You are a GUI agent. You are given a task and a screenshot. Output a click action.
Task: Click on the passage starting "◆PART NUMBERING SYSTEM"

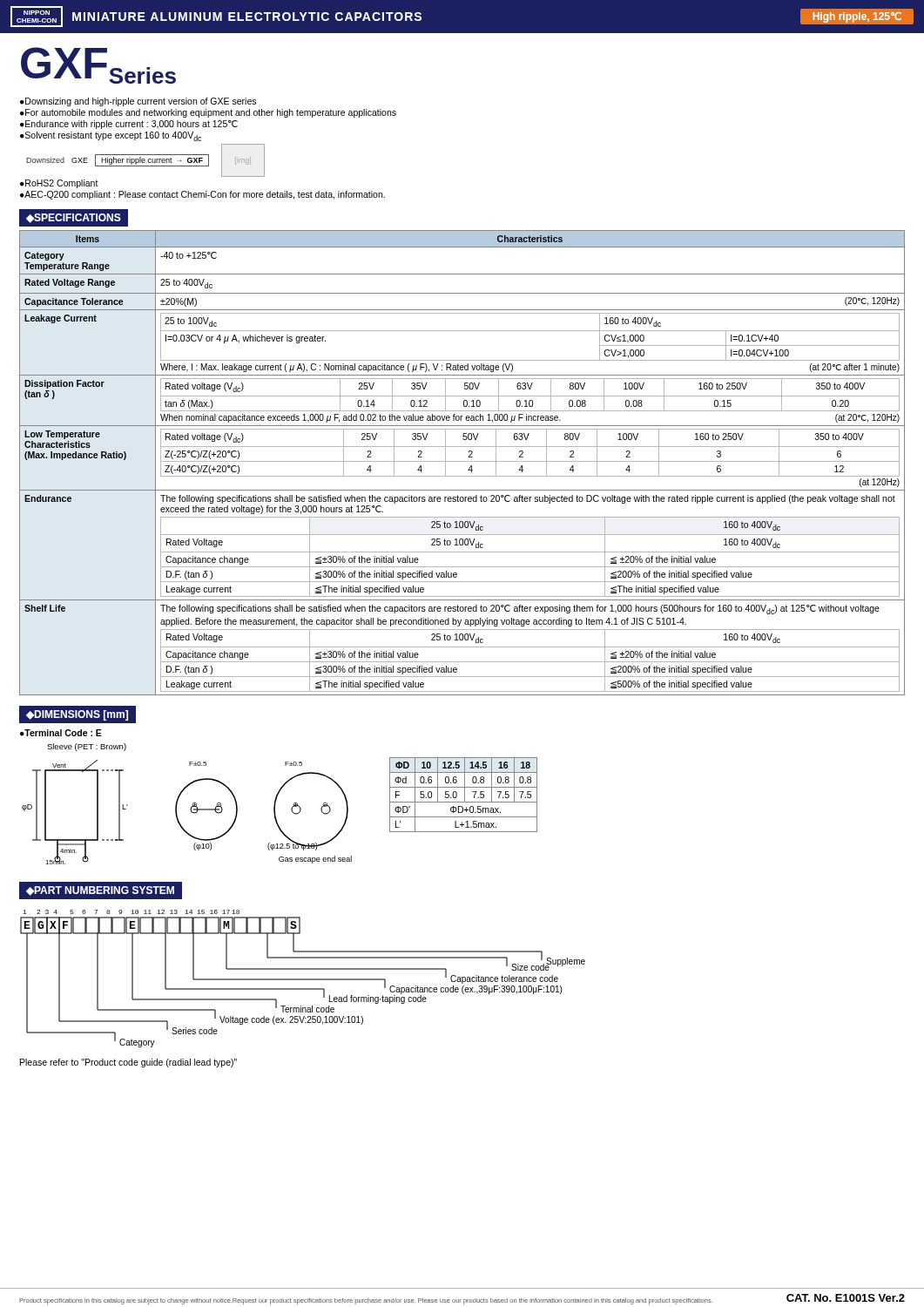(x=101, y=891)
